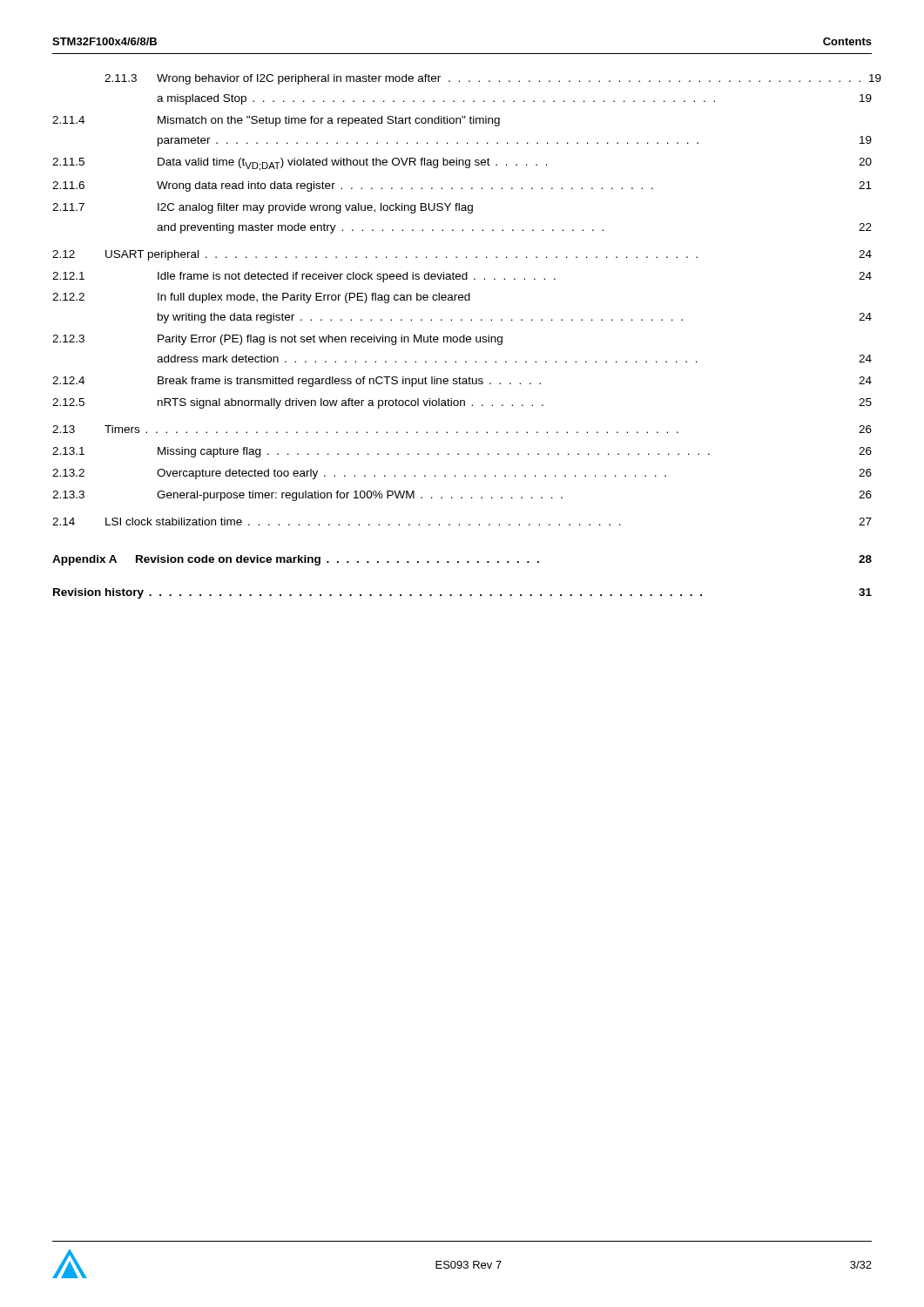Find the list item containing "Revision history . . . . ."
Viewport: 924px width, 1307px height.
click(462, 593)
